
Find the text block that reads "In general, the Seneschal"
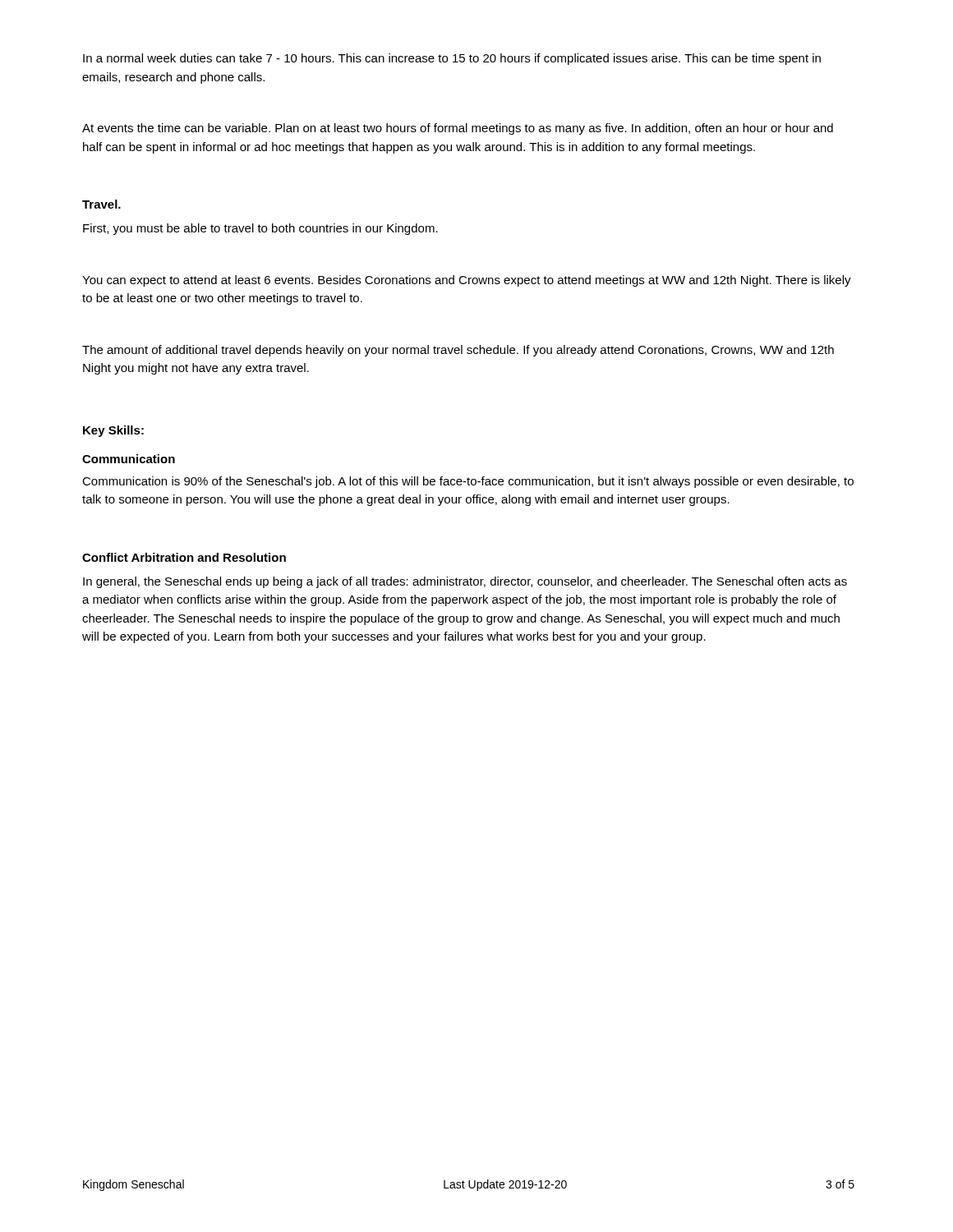[465, 608]
